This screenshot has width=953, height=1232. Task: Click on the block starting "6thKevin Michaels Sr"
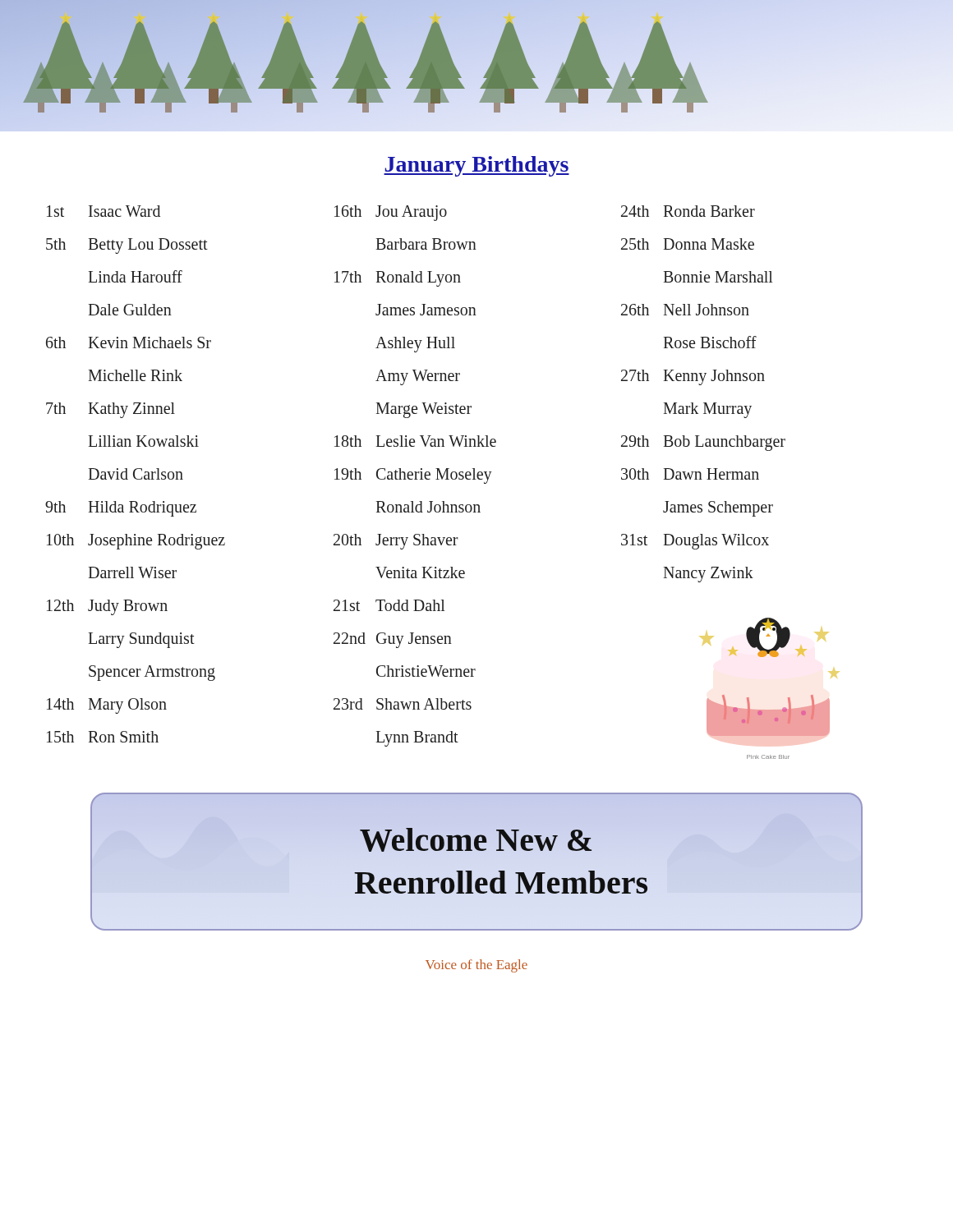(128, 343)
